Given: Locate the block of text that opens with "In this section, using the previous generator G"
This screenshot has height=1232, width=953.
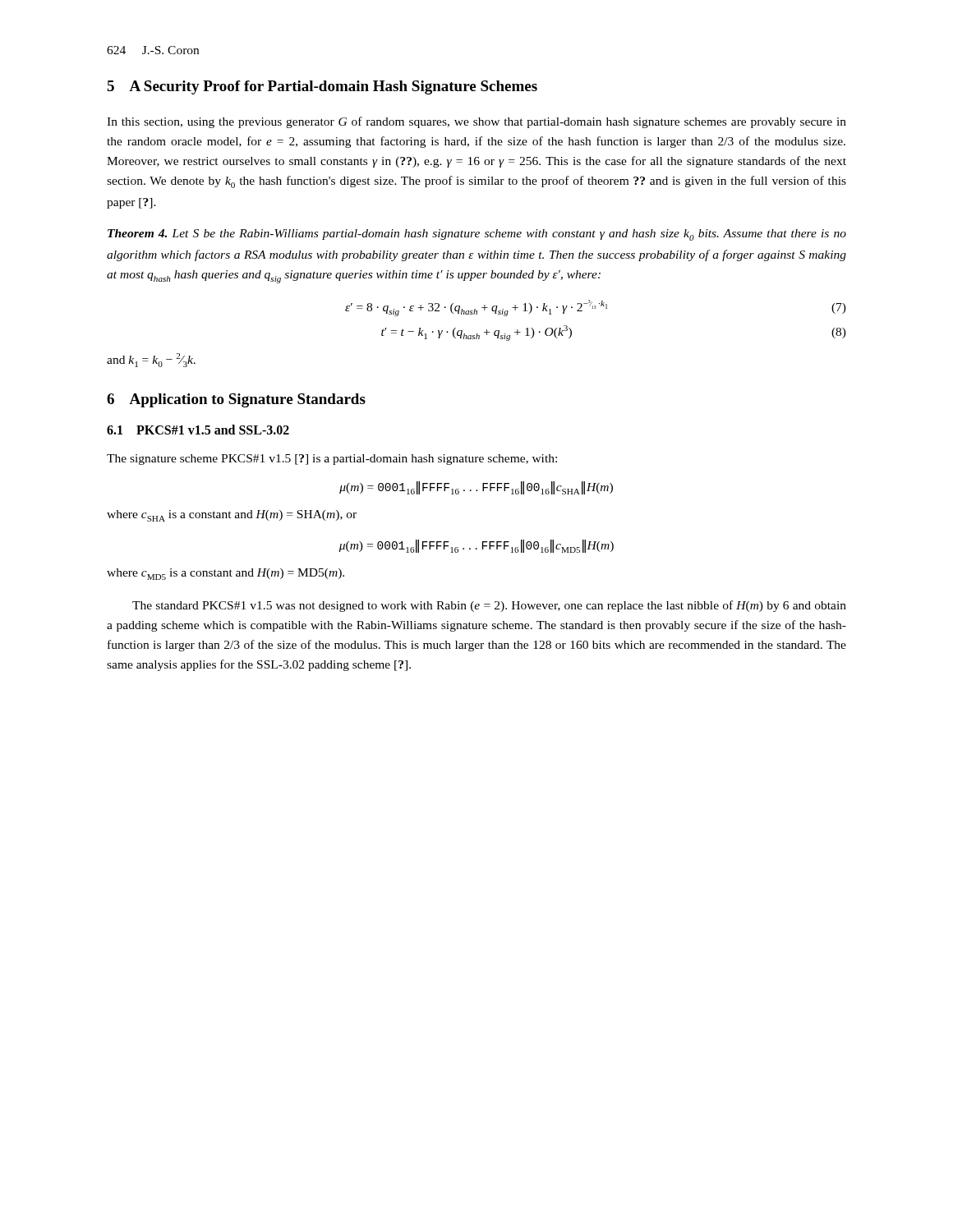Looking at the screenshot, I should tap(476, 162).
